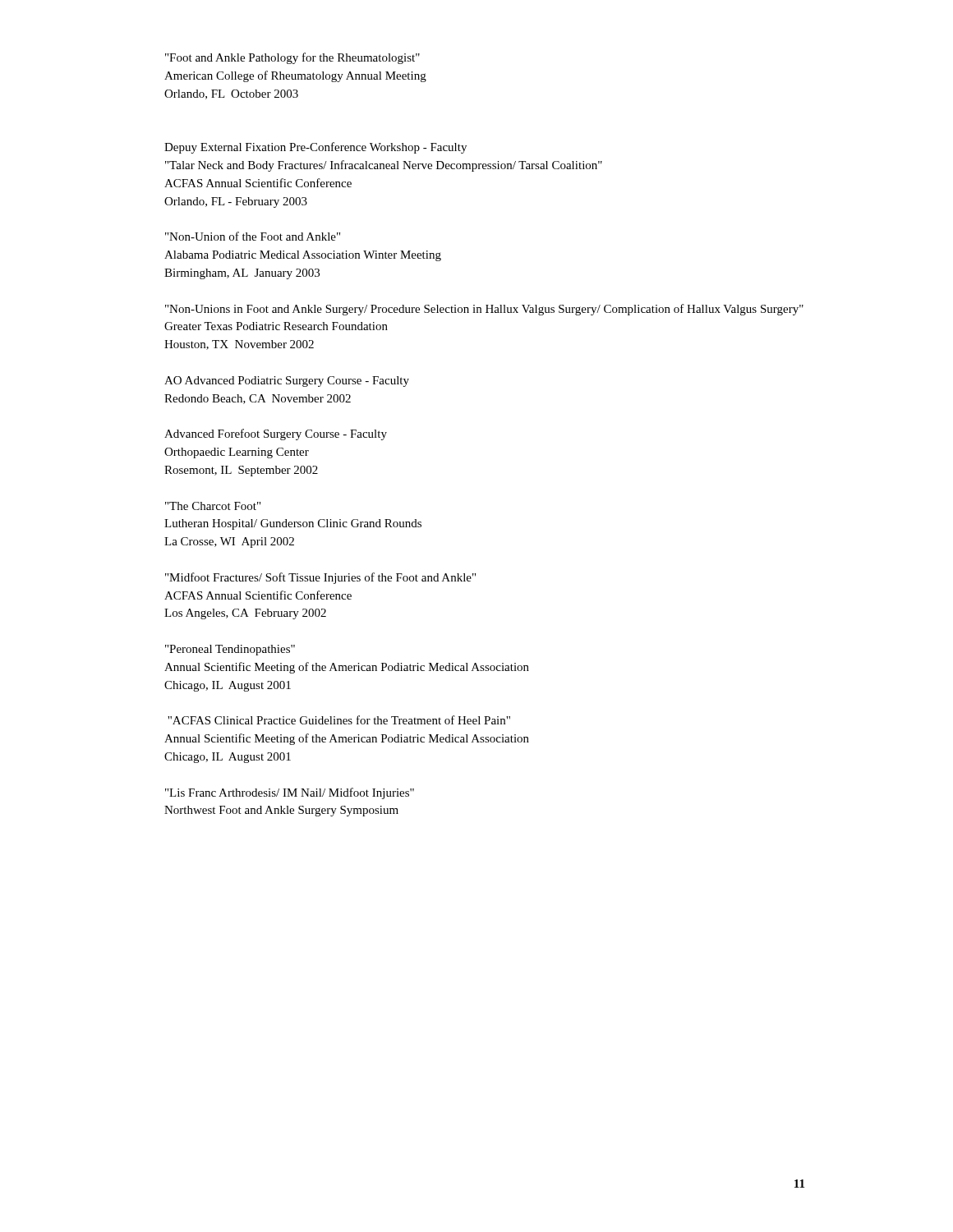Image resolution: width=953 pixels, height=1232 pixels.
Task: Point to the block beginning "AO Advanced Podiatric"
Action: (287, 389)
